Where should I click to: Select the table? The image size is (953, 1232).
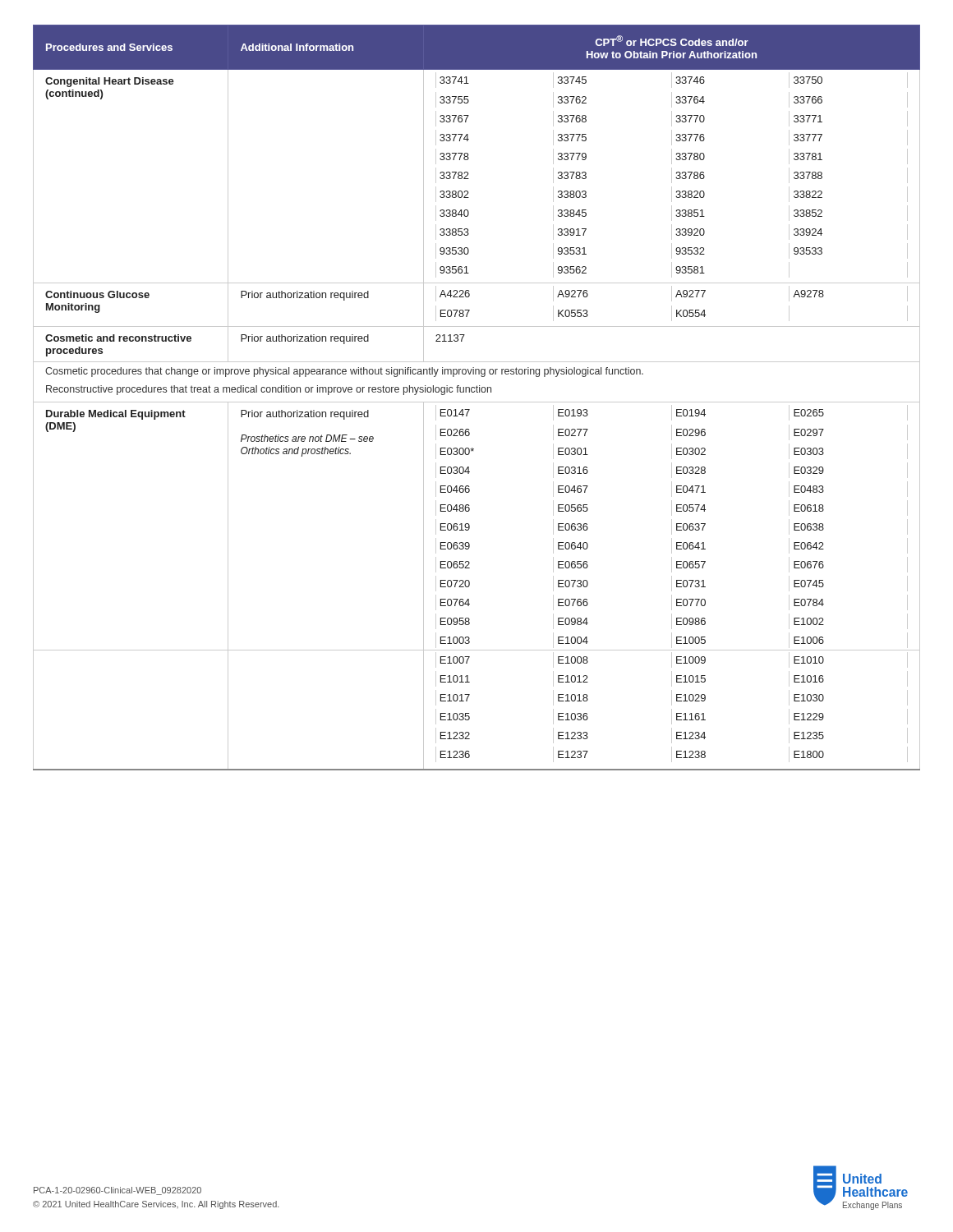[x=476, y=398]
